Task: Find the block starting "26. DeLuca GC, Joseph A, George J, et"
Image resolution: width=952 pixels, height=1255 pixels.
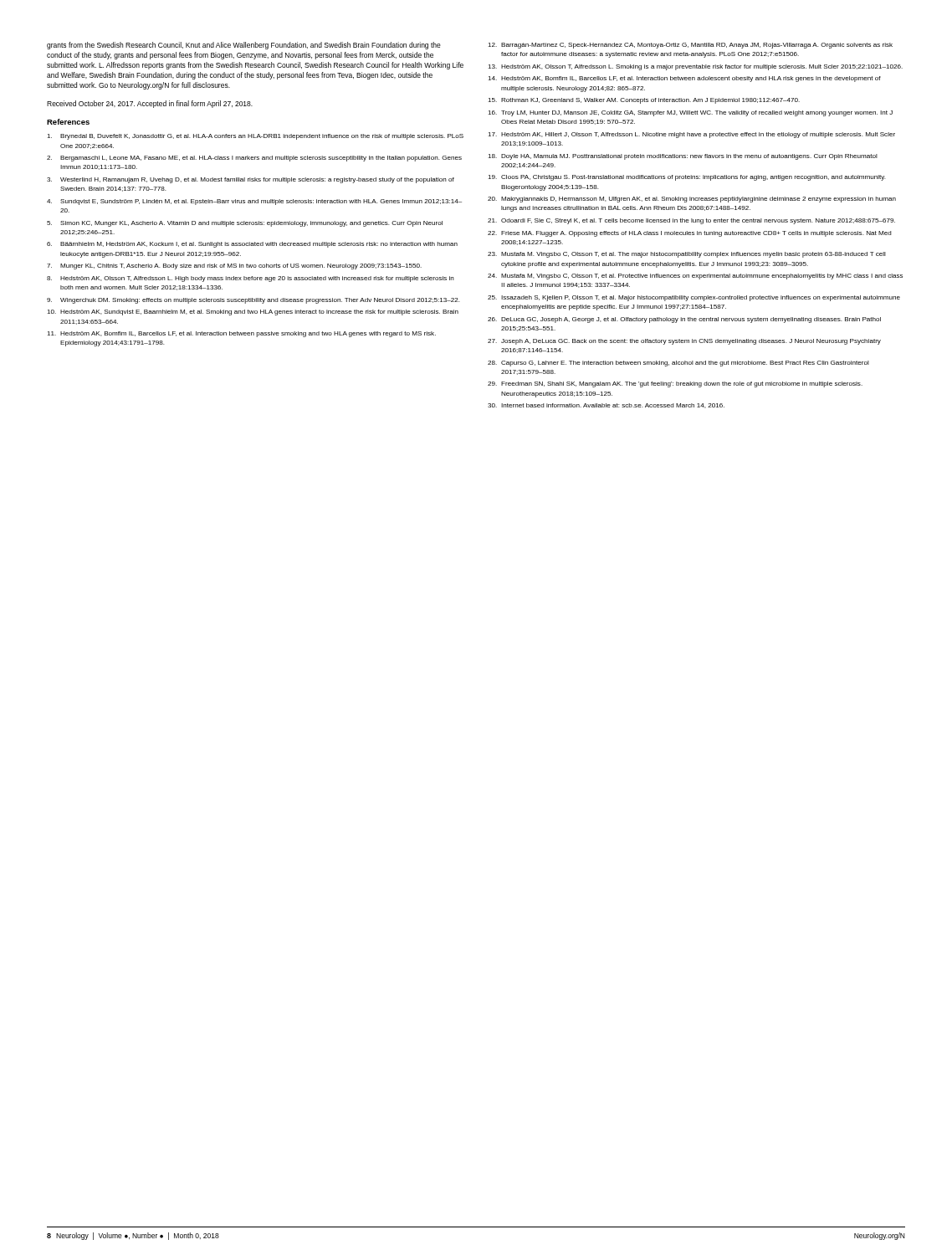Action: click(696, 324)
